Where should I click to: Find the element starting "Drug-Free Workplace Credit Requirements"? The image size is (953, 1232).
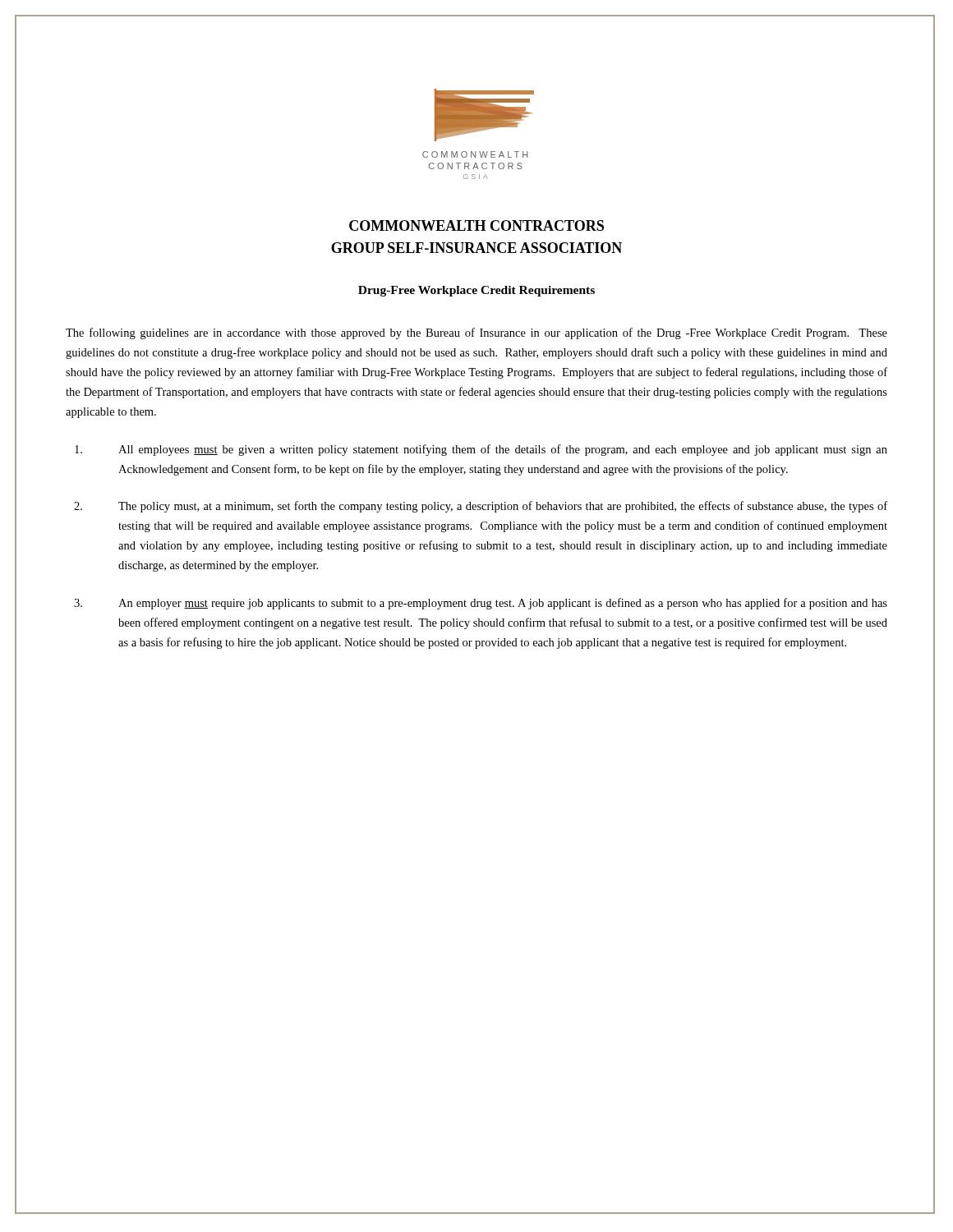click(x=476, y=290)
